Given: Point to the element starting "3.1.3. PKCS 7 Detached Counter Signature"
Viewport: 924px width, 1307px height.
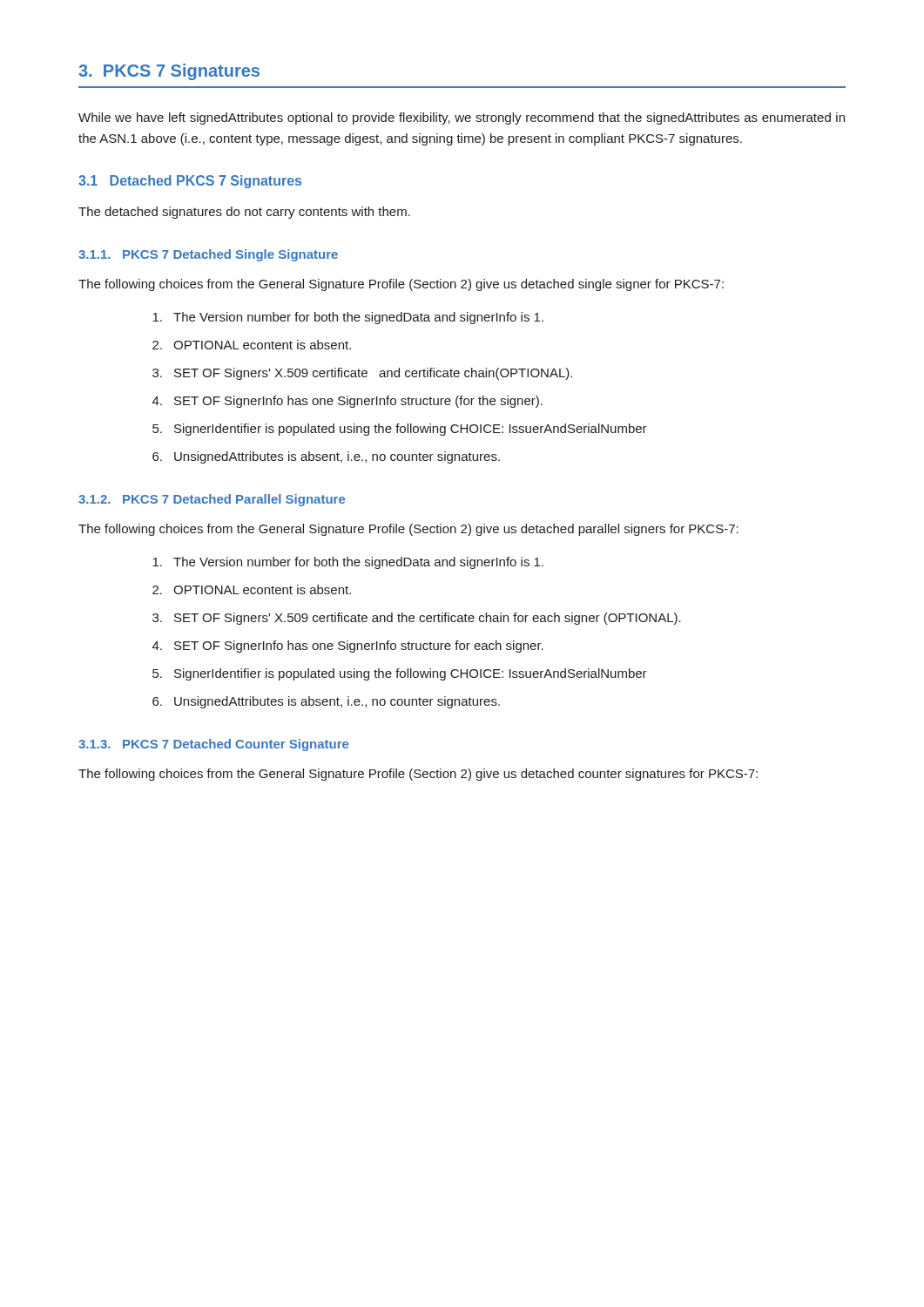Looking at the screenshot, I should point(213,745).
